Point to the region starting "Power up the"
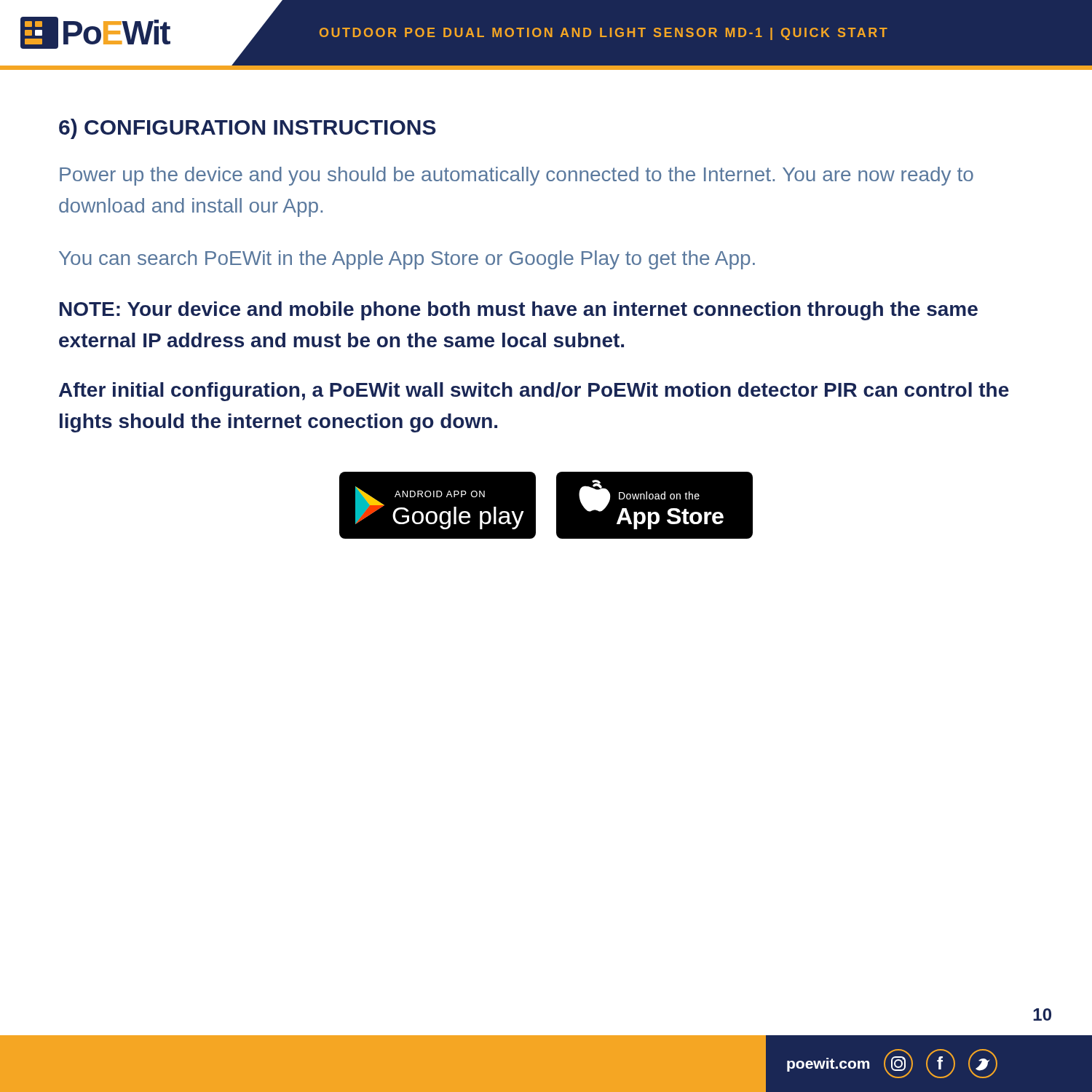Viewport: 1092px width, 1092px height. tap(516, 190)
